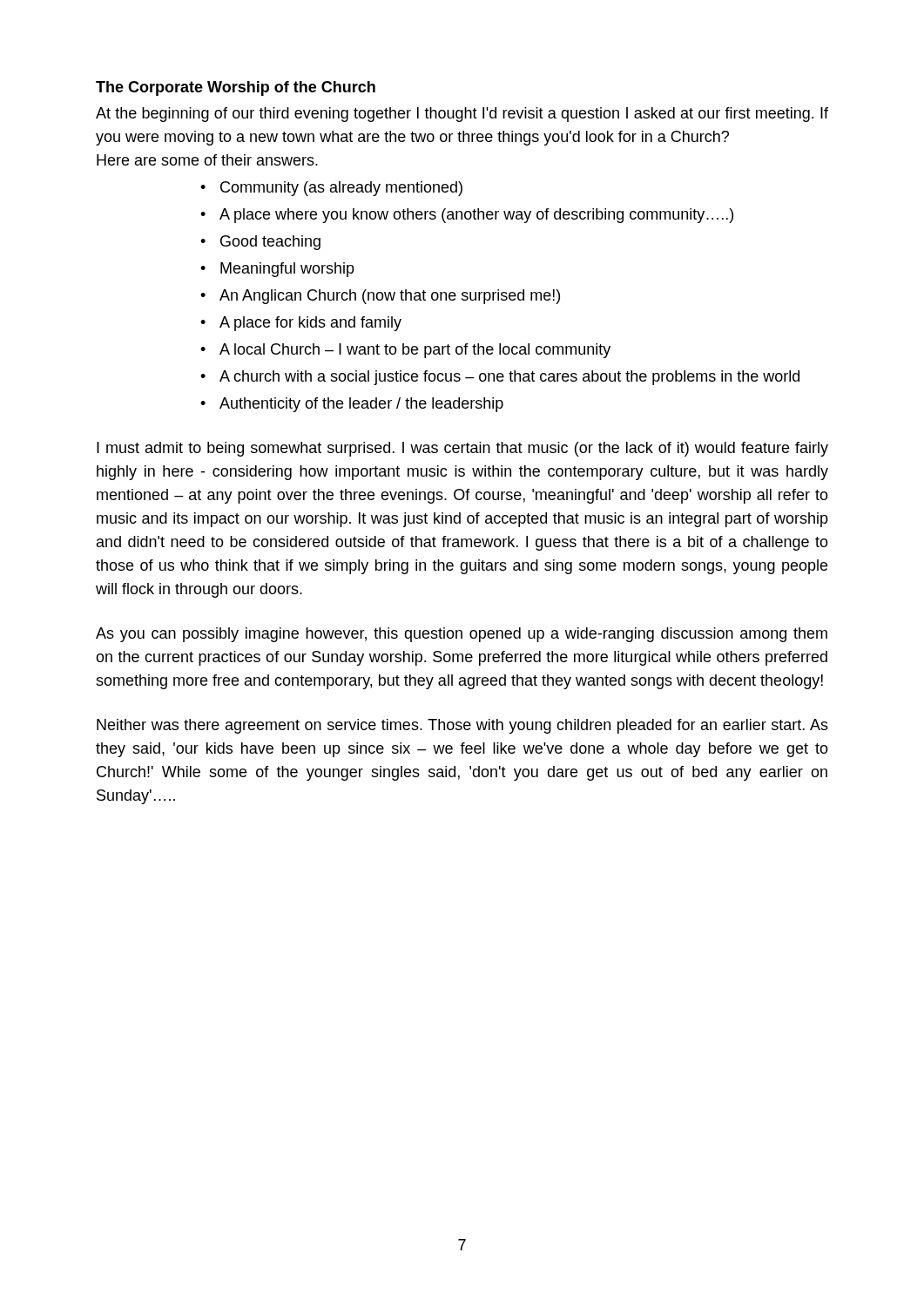Locate the region starting "An Anglican Church (now that one surprised me!)"

point(390,295)
